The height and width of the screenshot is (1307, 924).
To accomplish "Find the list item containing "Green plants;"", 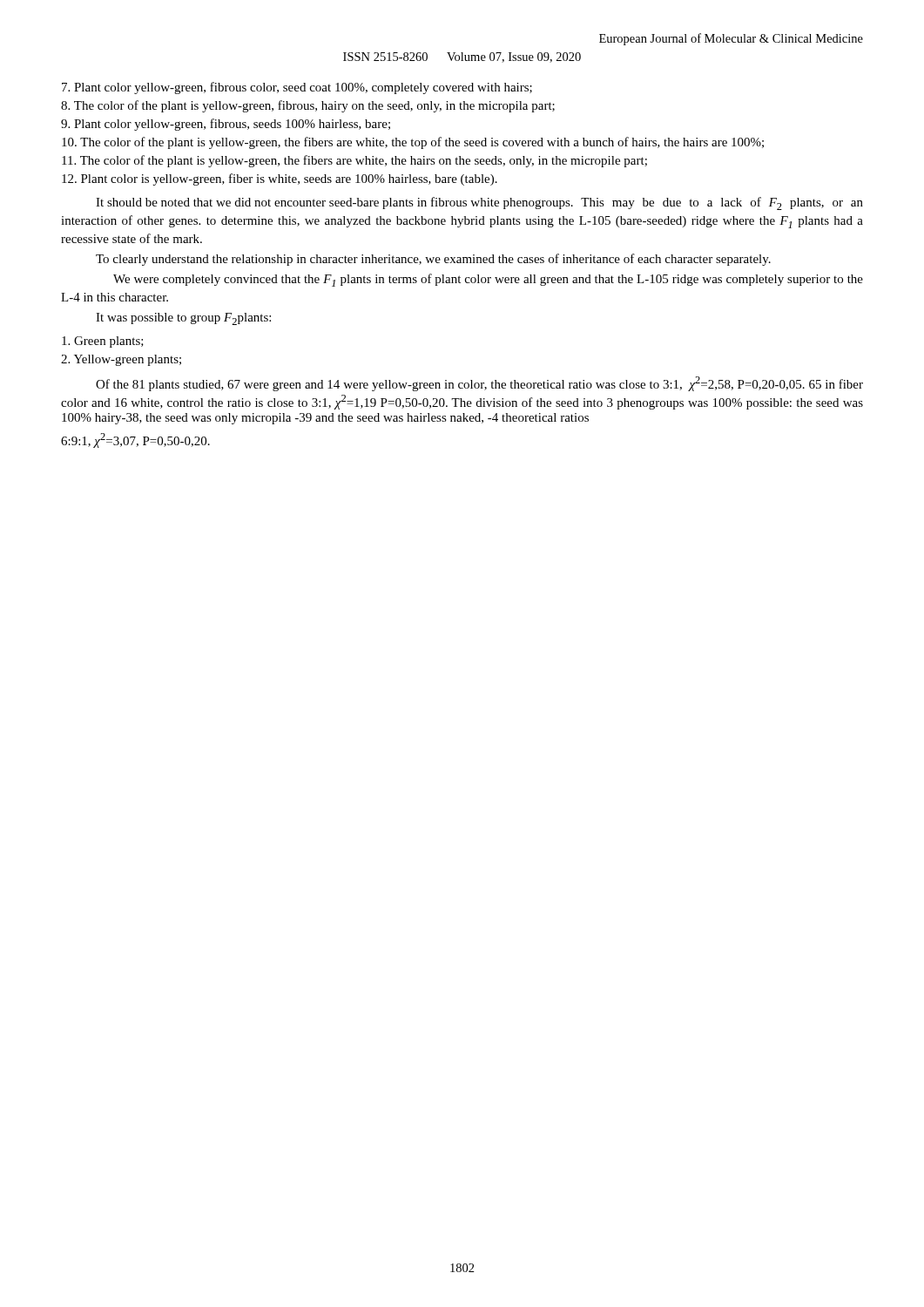I will pyautogui.click(x=103, y=341).
